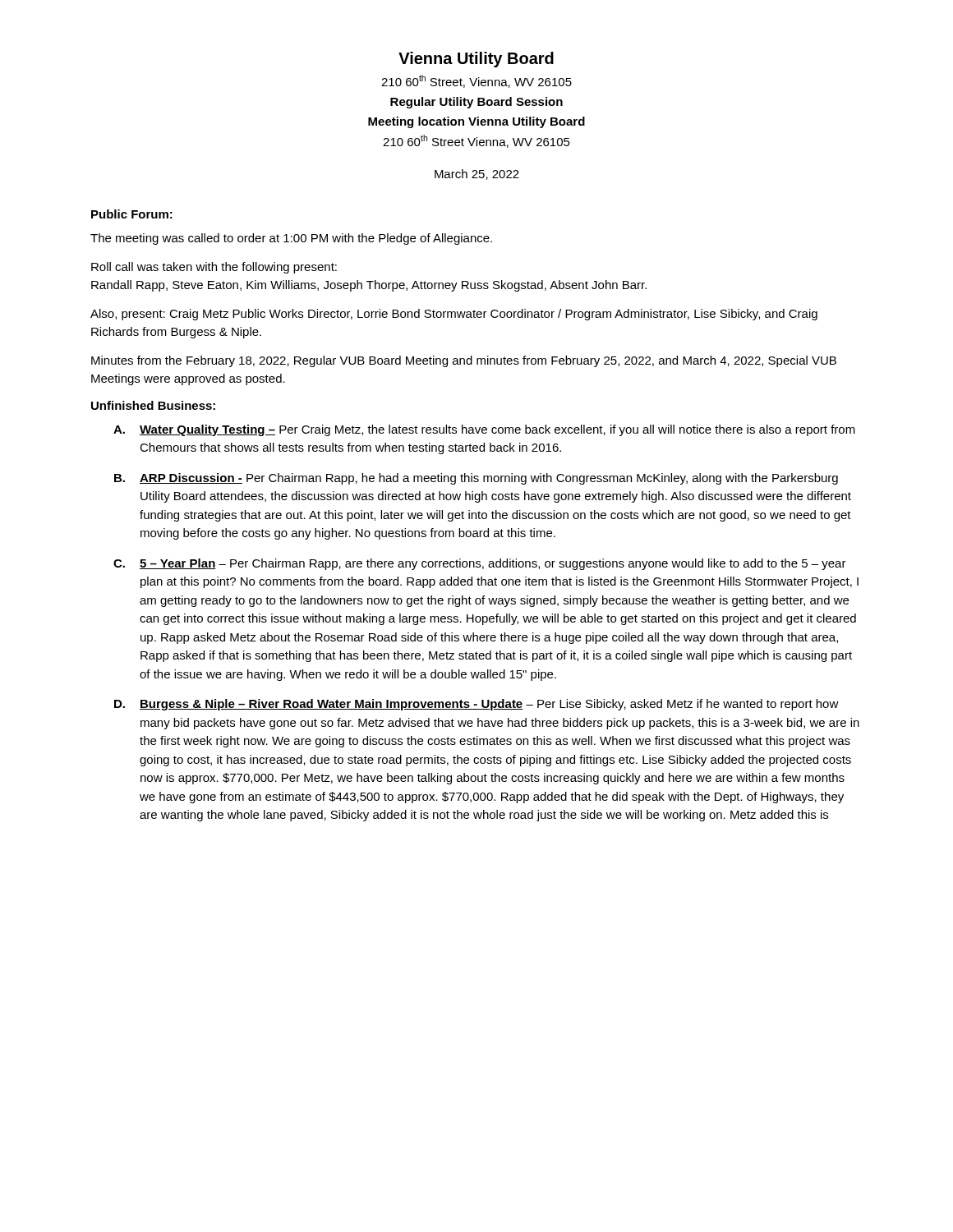
Task: Navigate to the block starting "A. Water Quality Testing"
Action: pyautogui.click(x=488, y=439)
